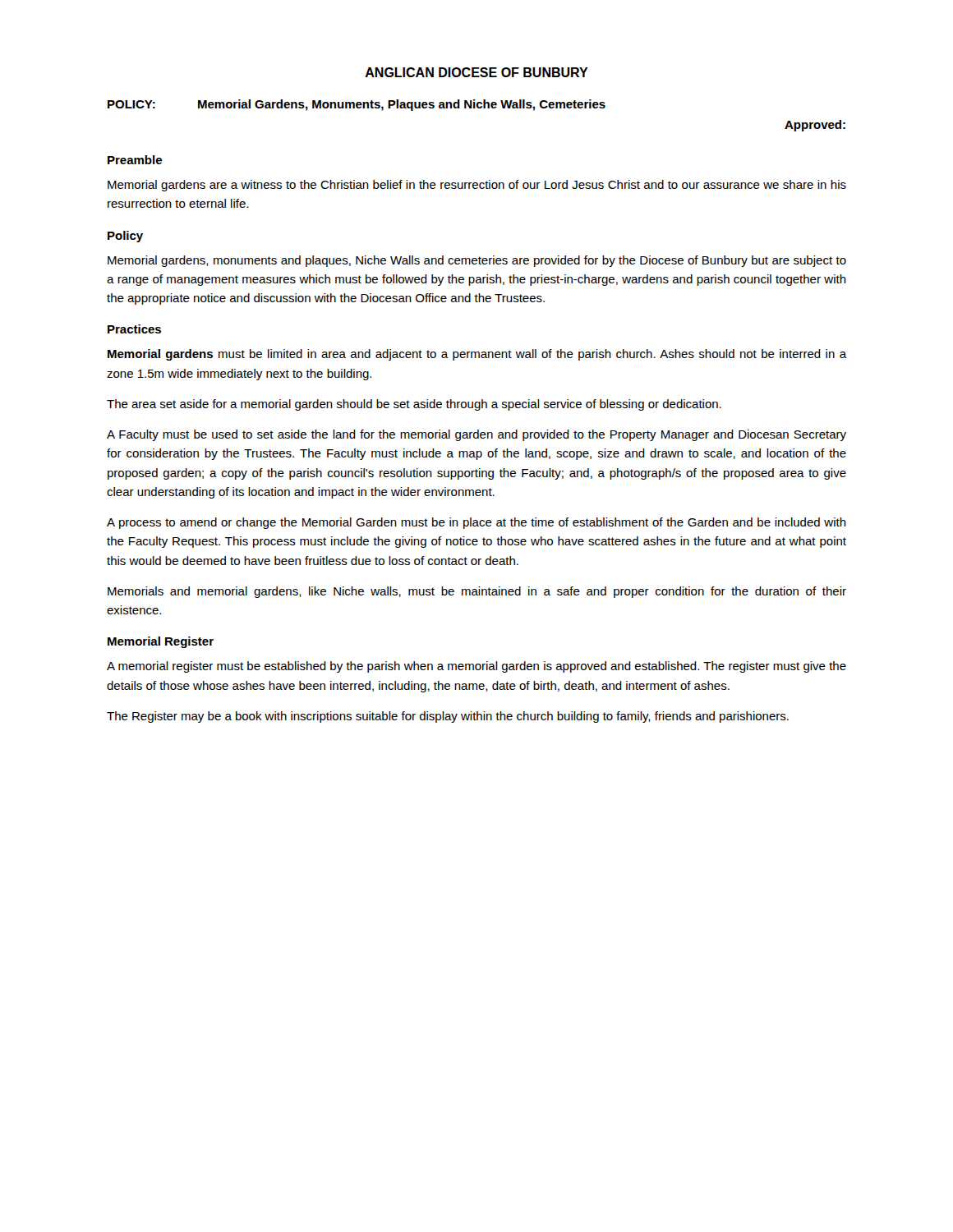Point to the block beginning "A process to amend or change"
953x1232 pixels.
(476, 541)
